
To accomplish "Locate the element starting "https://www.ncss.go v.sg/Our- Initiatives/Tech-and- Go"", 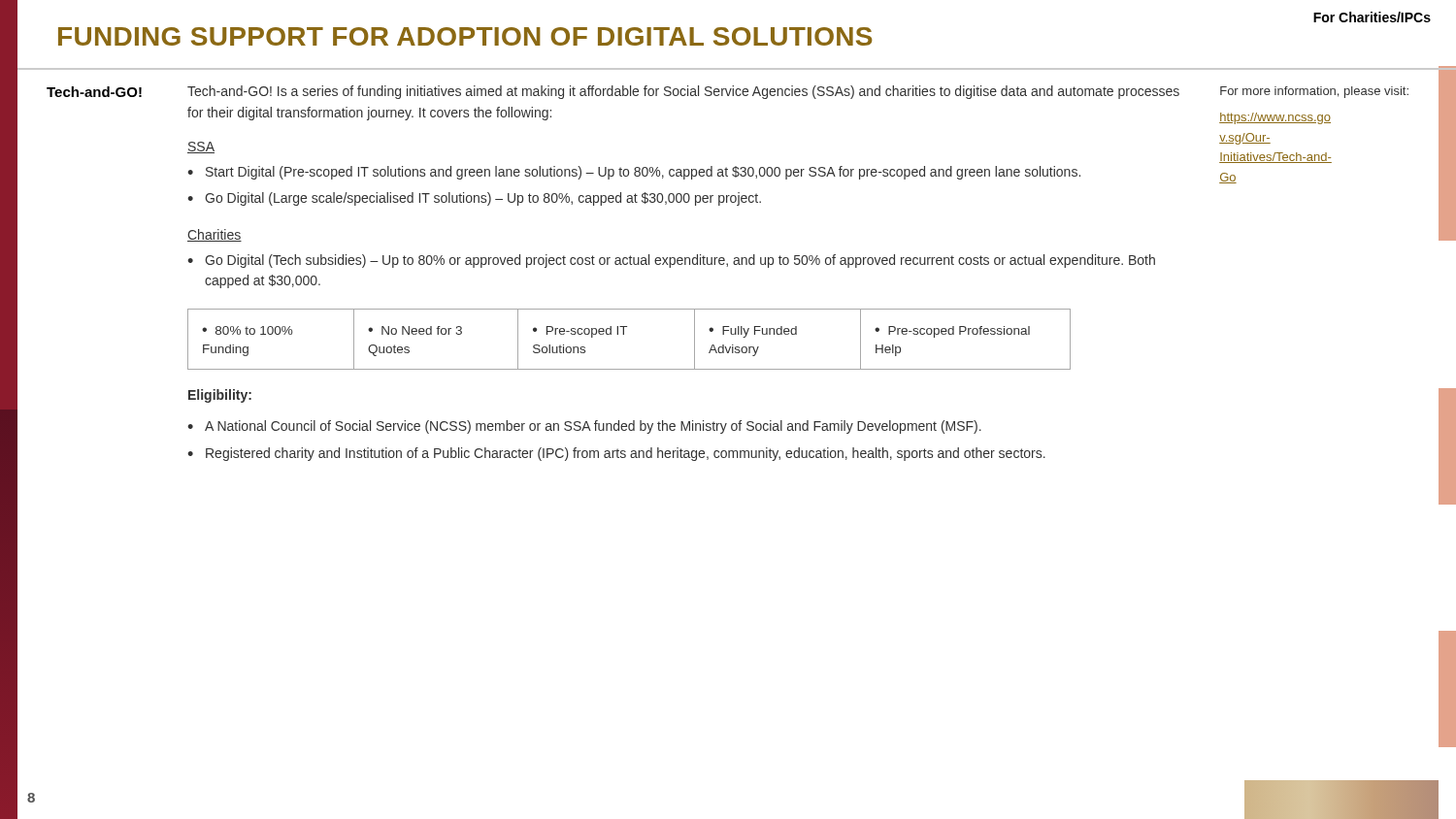I will 1276,147.
